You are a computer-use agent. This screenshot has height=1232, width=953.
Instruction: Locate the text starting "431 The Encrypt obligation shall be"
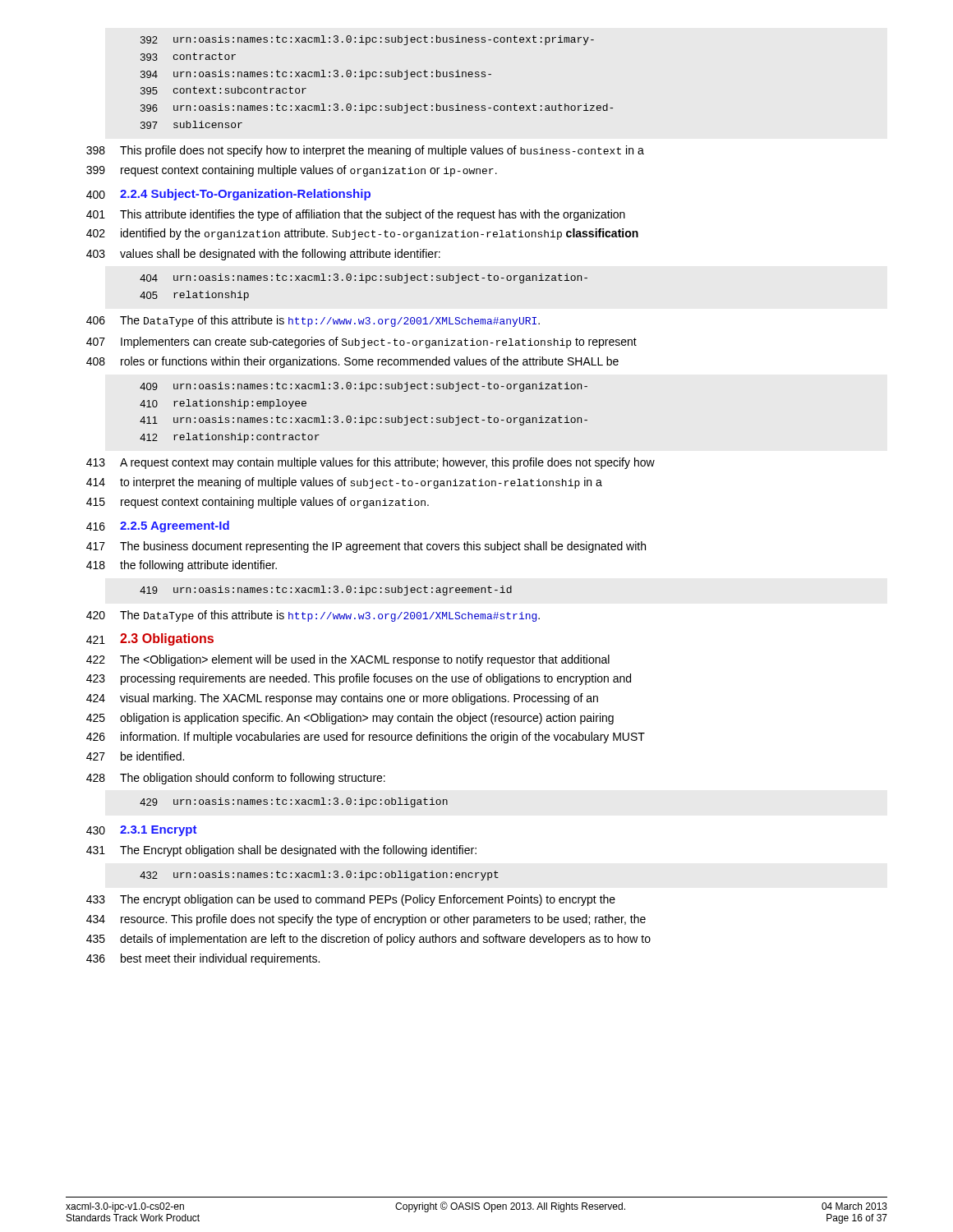click(x=476, y=851)
